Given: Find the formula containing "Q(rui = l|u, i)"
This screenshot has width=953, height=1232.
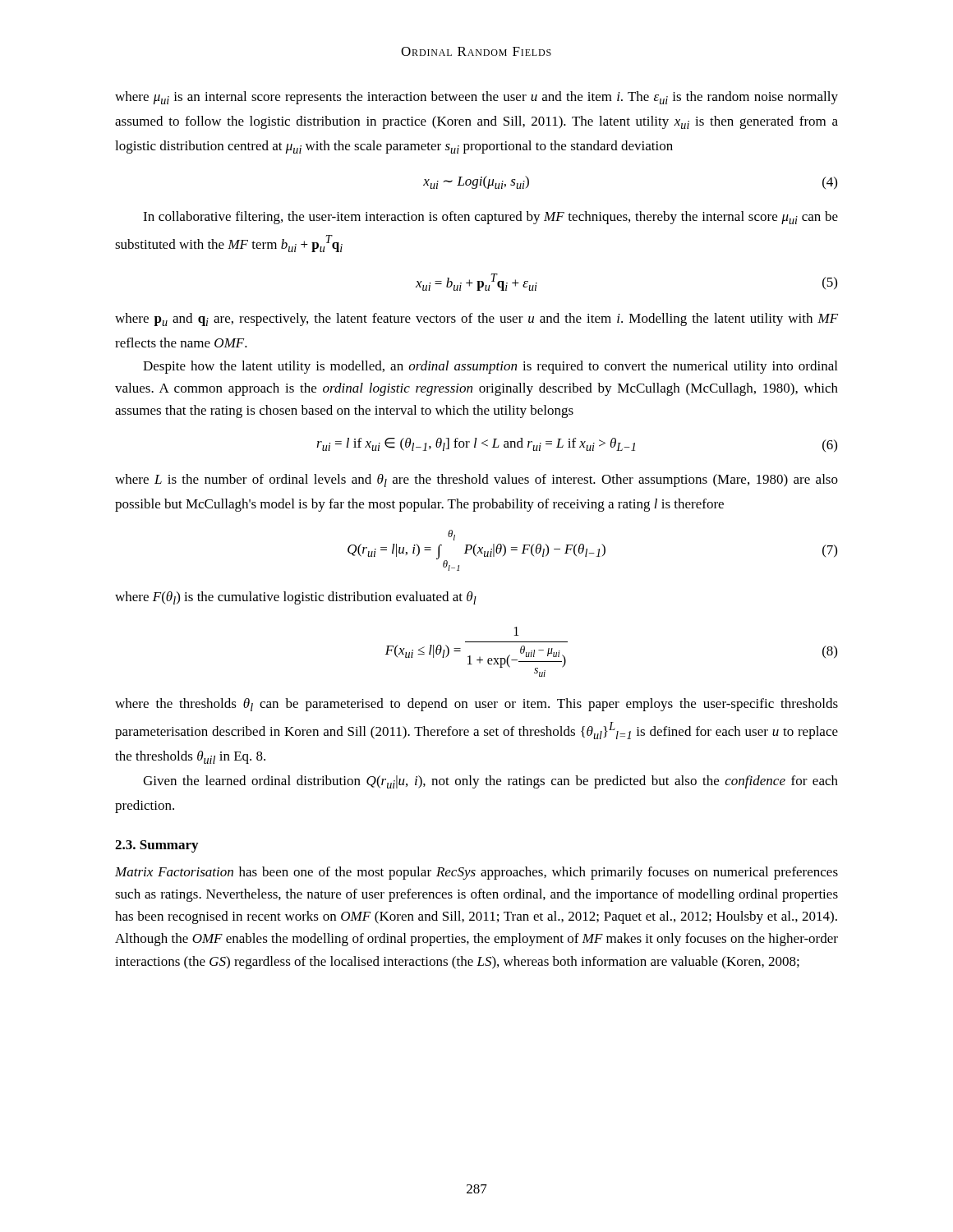Looking at the screenshot, I should tap(592, 550).
